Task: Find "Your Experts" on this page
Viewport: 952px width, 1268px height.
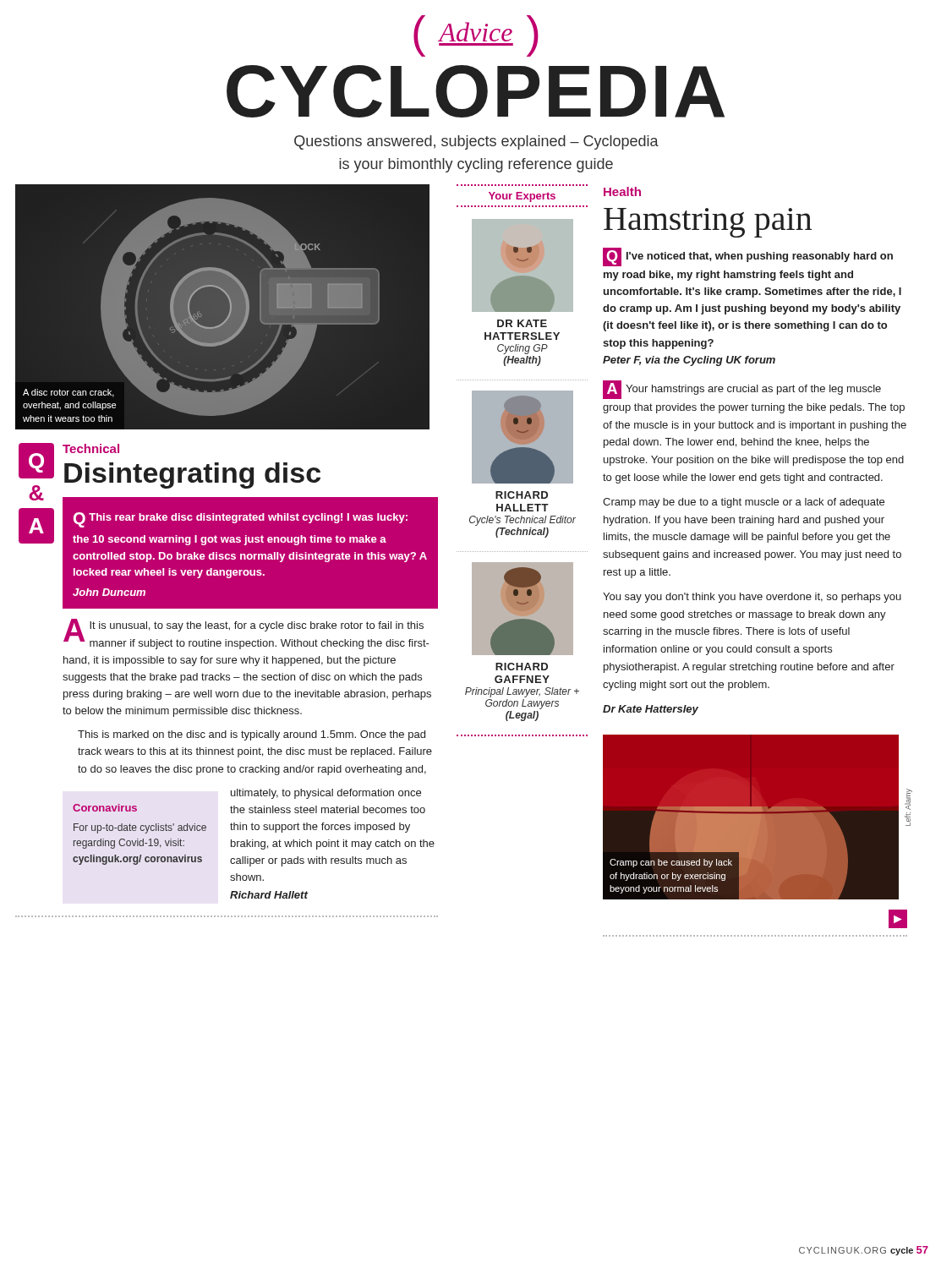Action: [x=522, y=196]
